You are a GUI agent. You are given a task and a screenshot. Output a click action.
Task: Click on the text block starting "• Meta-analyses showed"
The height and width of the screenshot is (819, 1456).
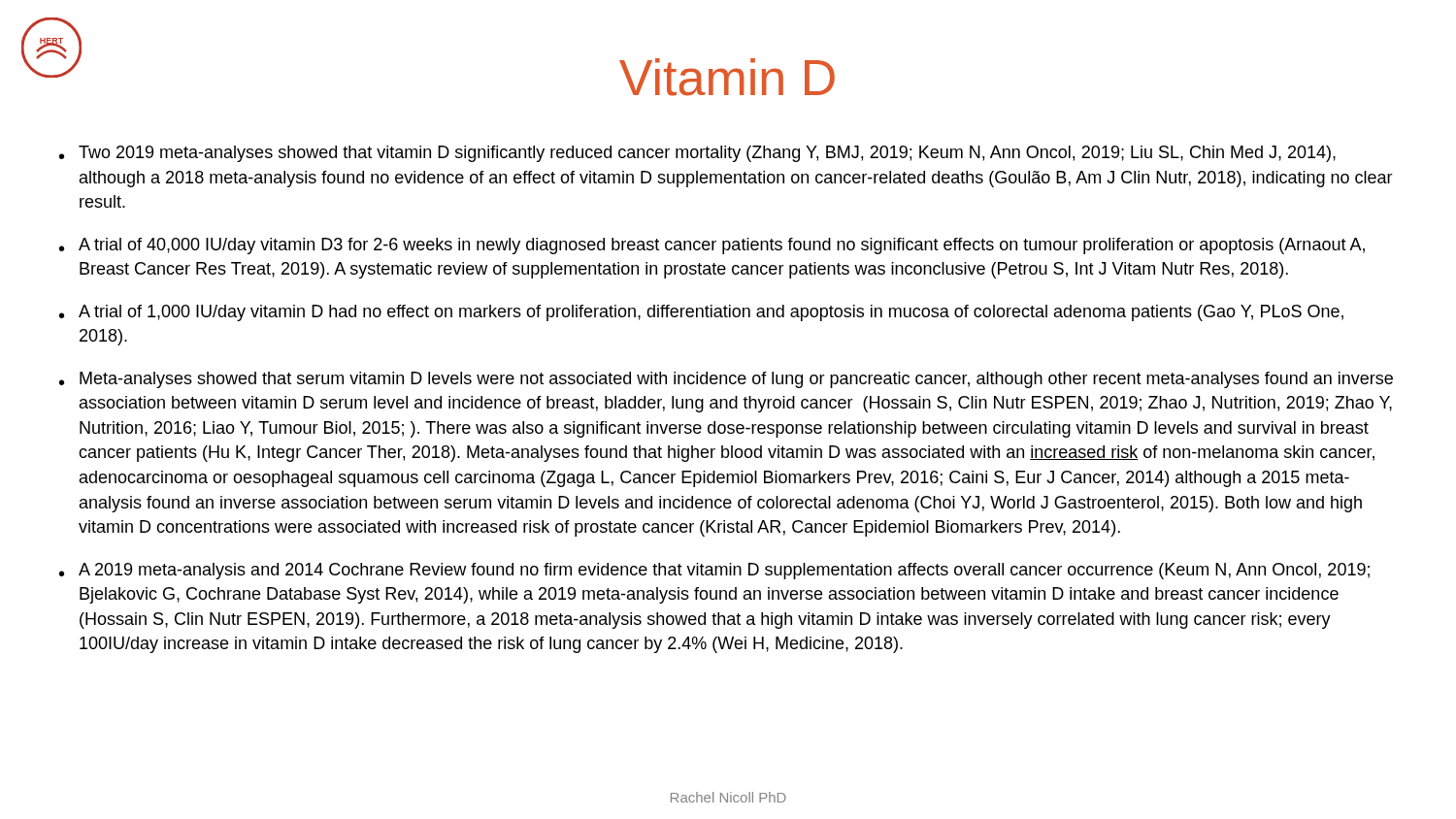[x=728, y=453]
